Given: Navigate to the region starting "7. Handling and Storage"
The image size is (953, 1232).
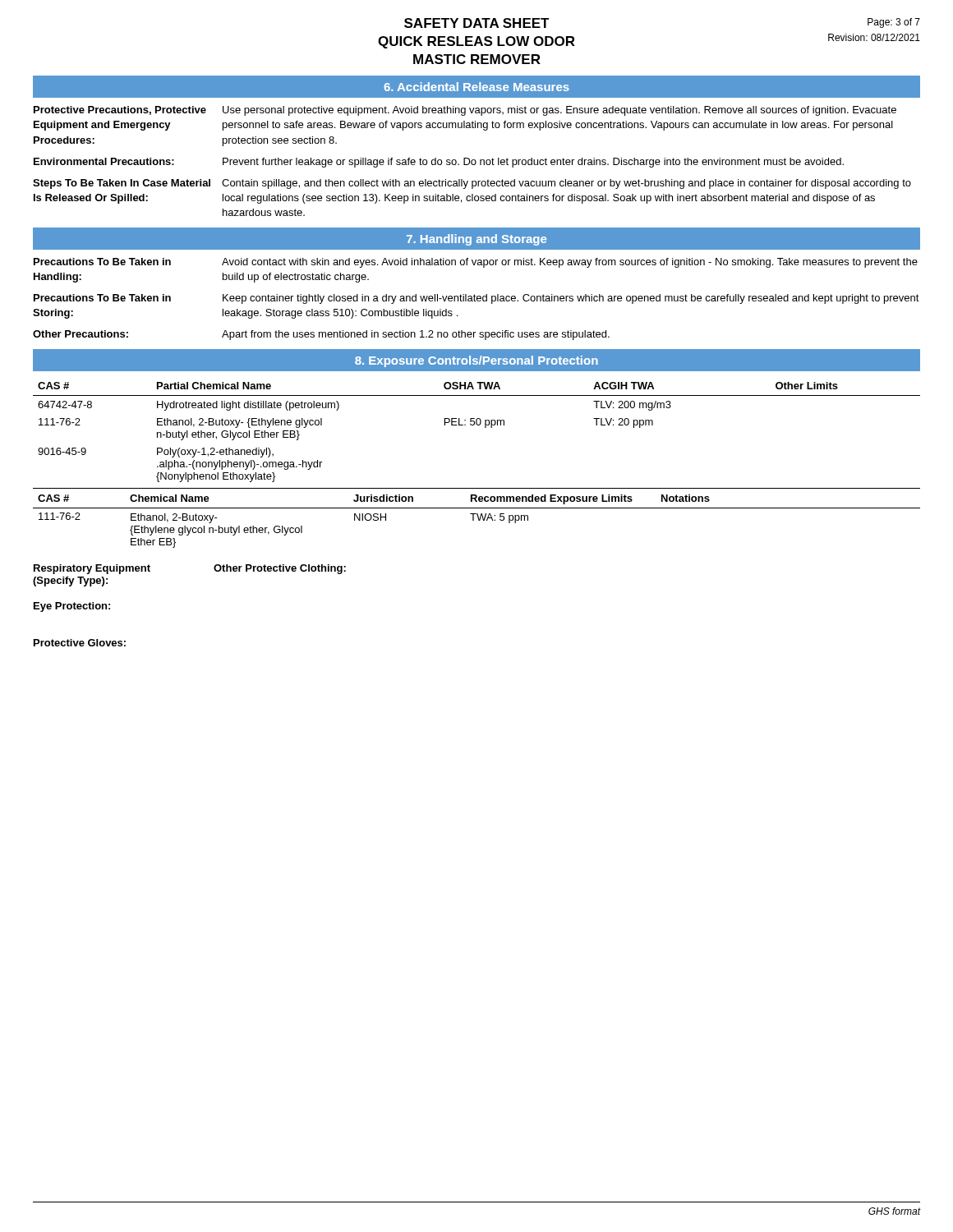Looking at the screenshot, I should 476,238.
